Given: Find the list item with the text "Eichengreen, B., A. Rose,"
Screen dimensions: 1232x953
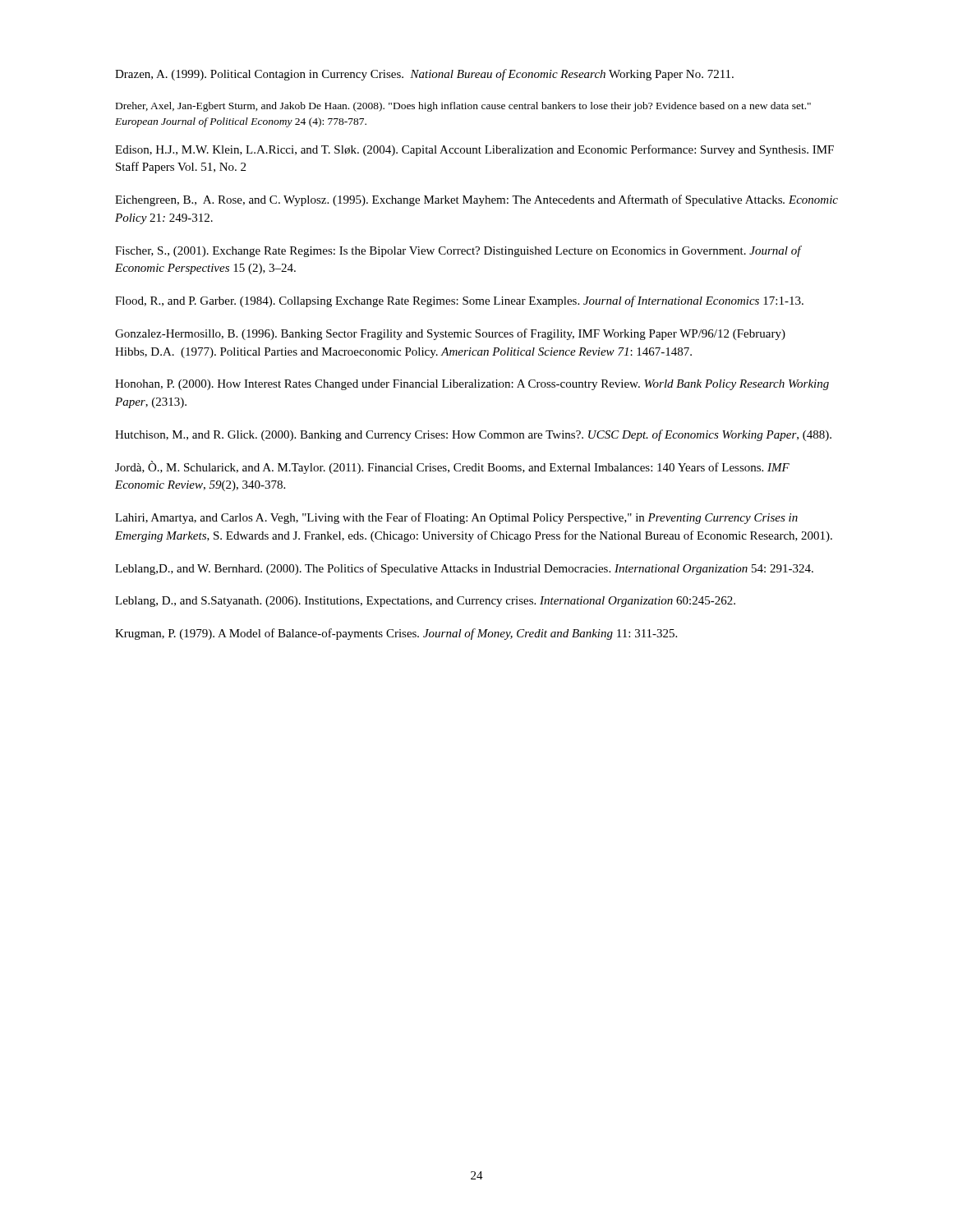Looking at the screenshot, I should click(x=476, y=209).
